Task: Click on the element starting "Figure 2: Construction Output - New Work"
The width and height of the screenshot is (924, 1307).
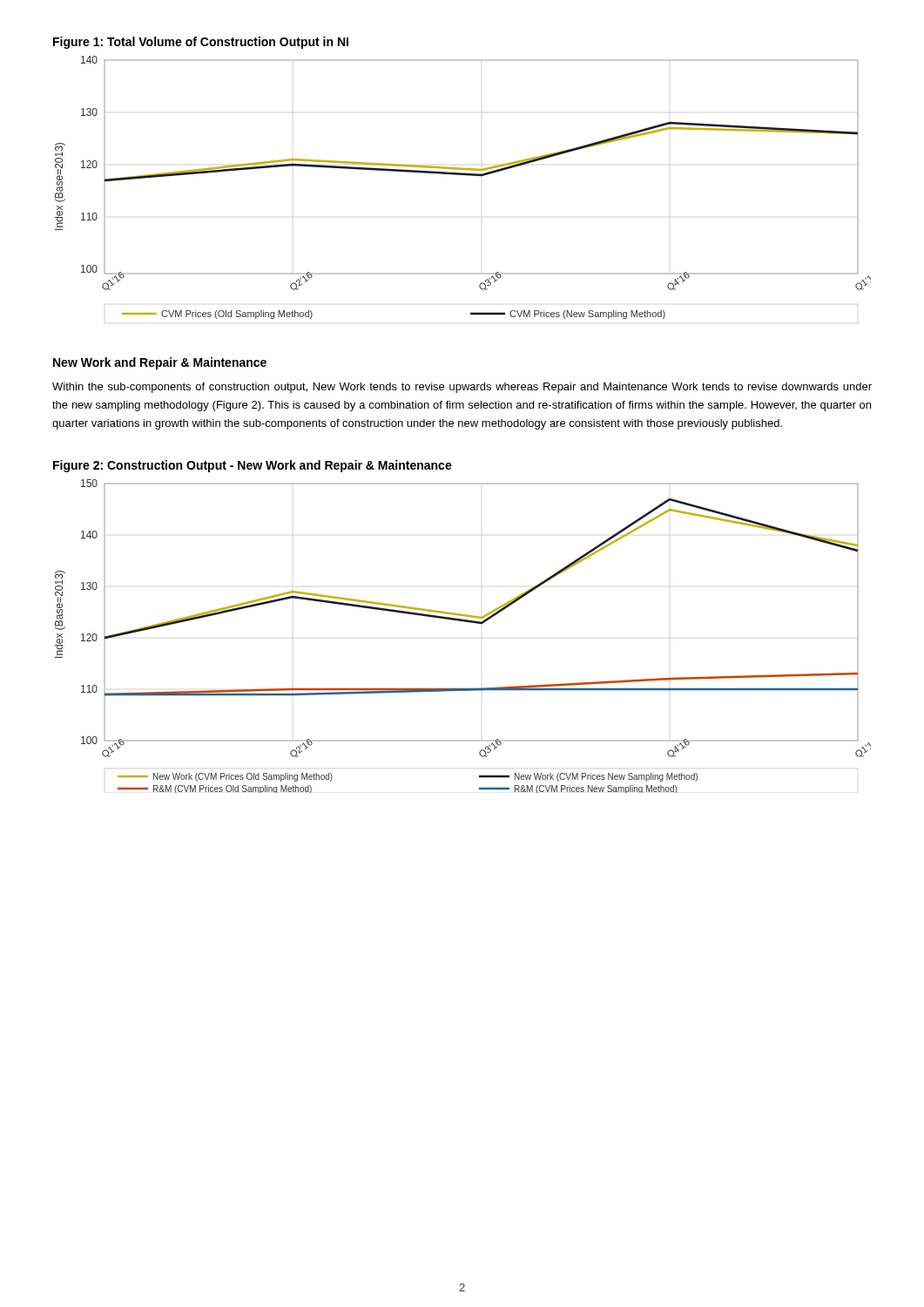Action: point(252,466)
